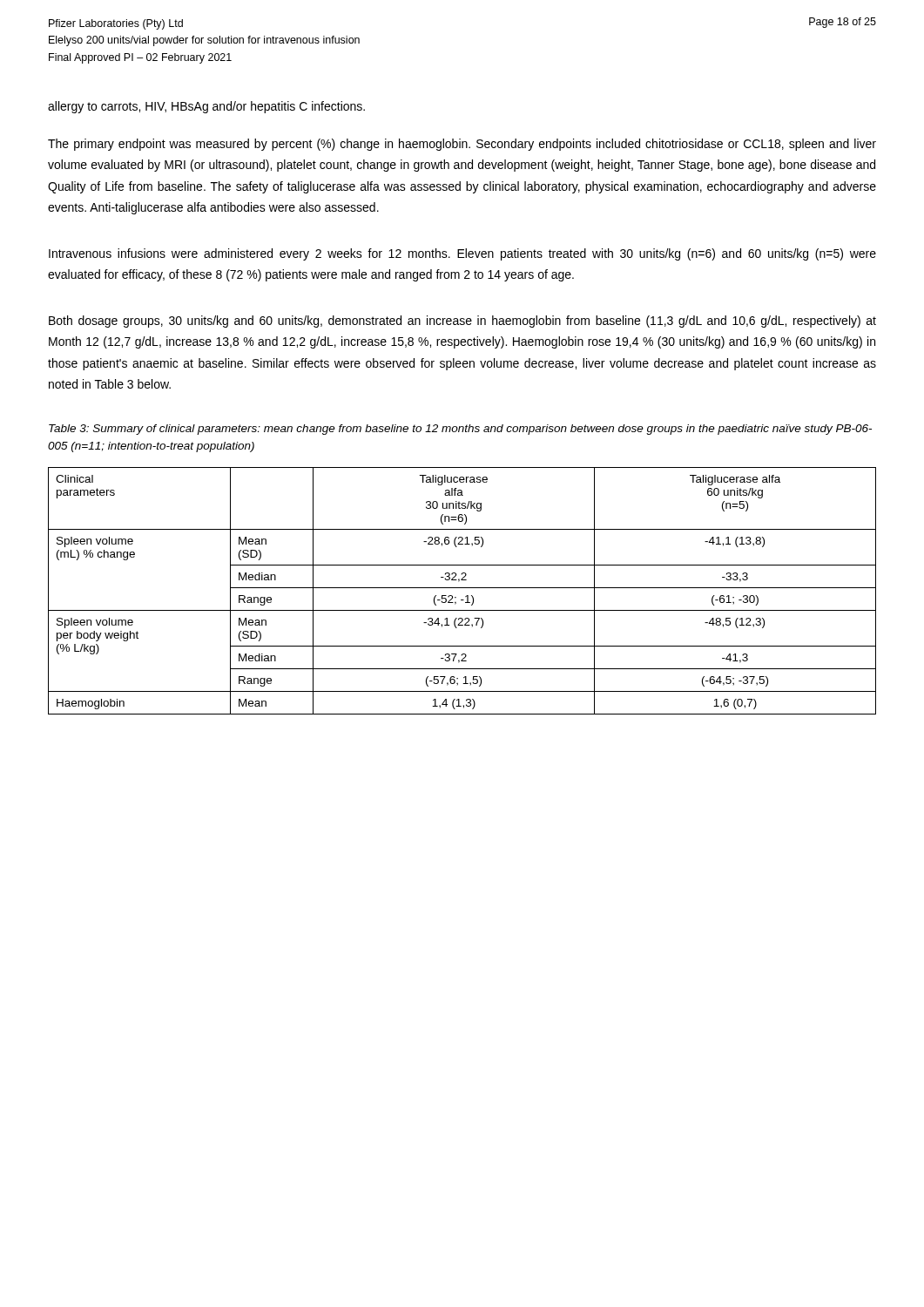Point to the block beginning "Intravenous infusions were administered every 2"
The image size is (924, 1307).
(462, 264)
